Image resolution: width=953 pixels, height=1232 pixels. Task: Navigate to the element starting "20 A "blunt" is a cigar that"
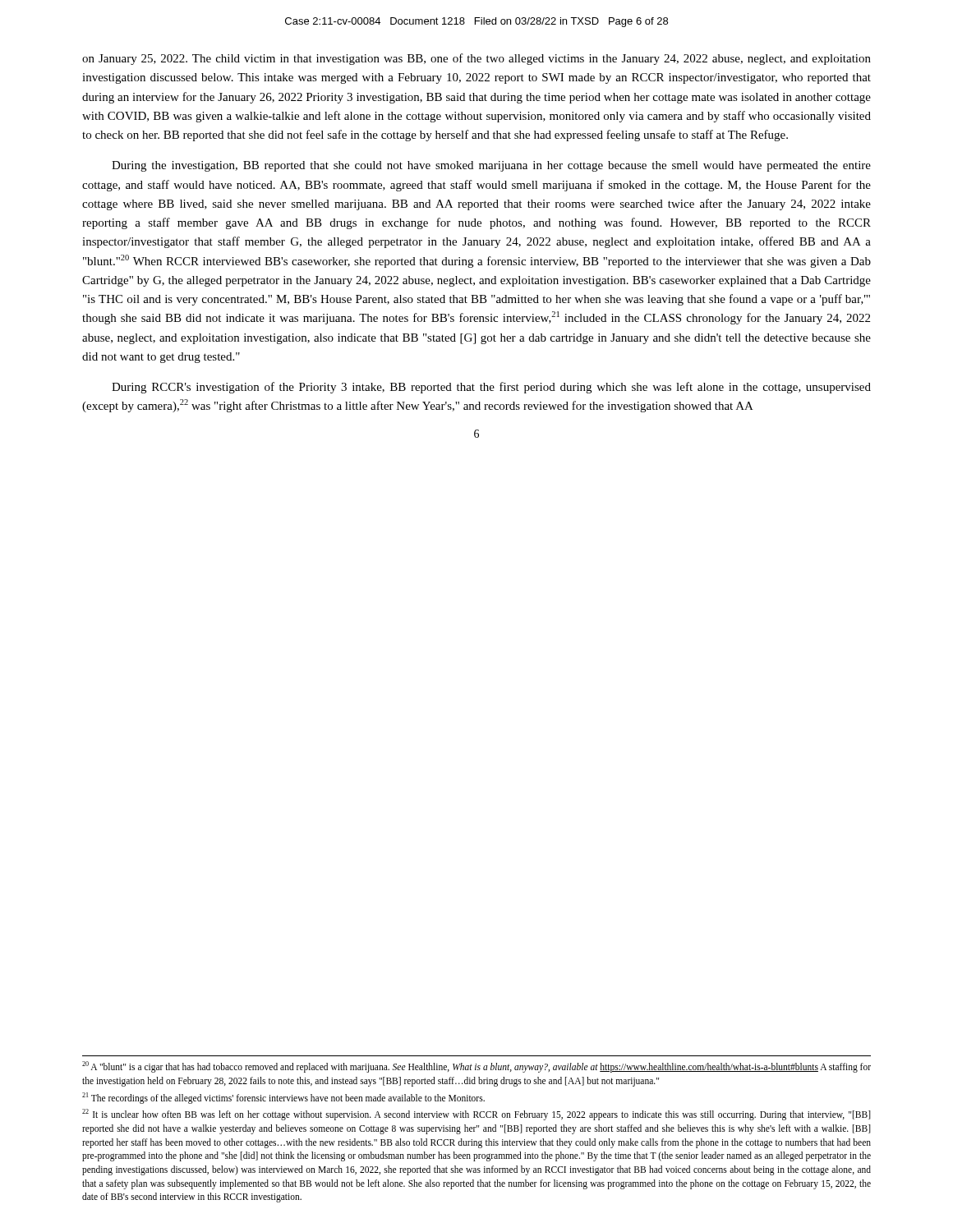(476, 1073)
